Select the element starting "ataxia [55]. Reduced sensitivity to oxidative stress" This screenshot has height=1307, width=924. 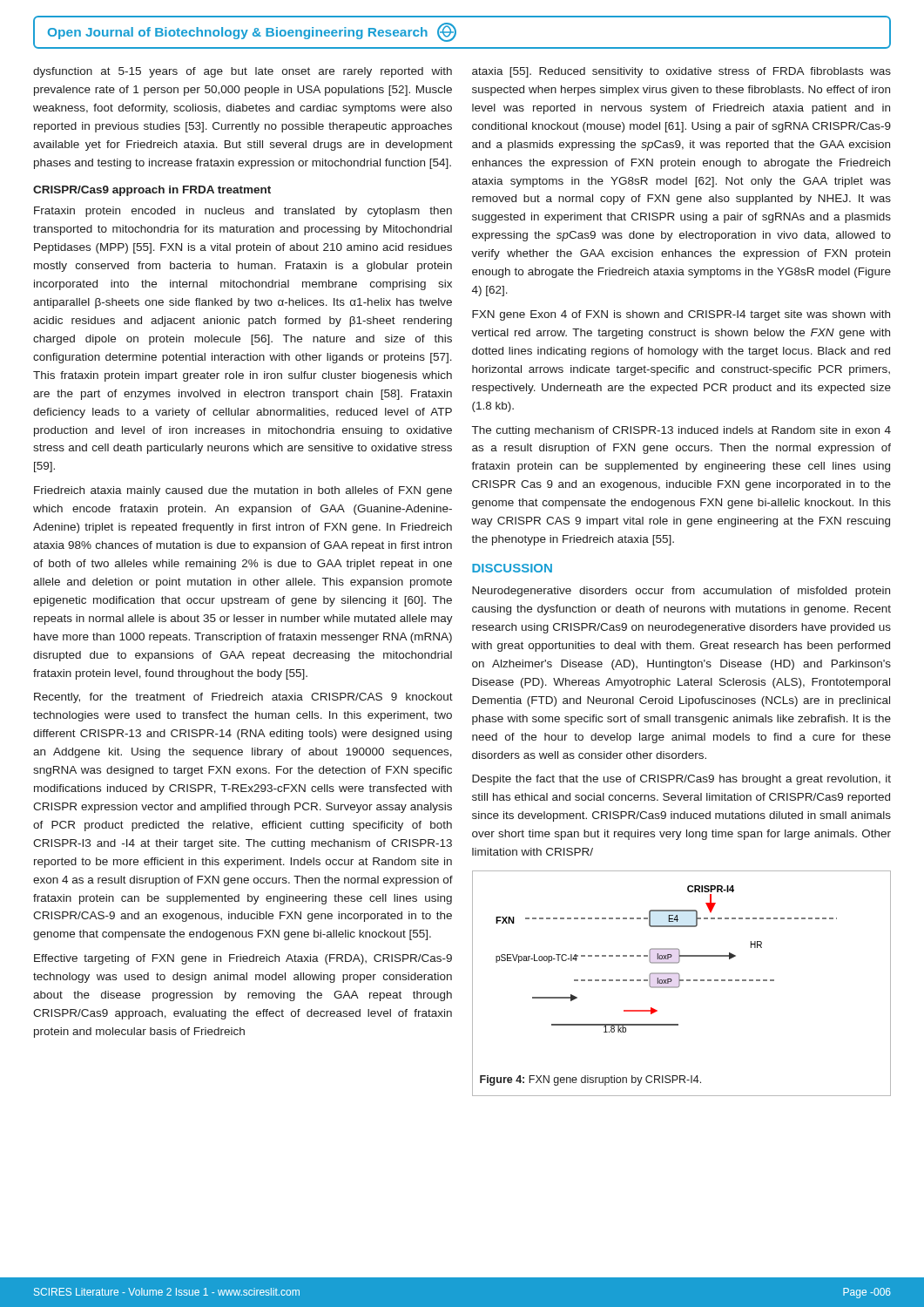tap(681, 306)
